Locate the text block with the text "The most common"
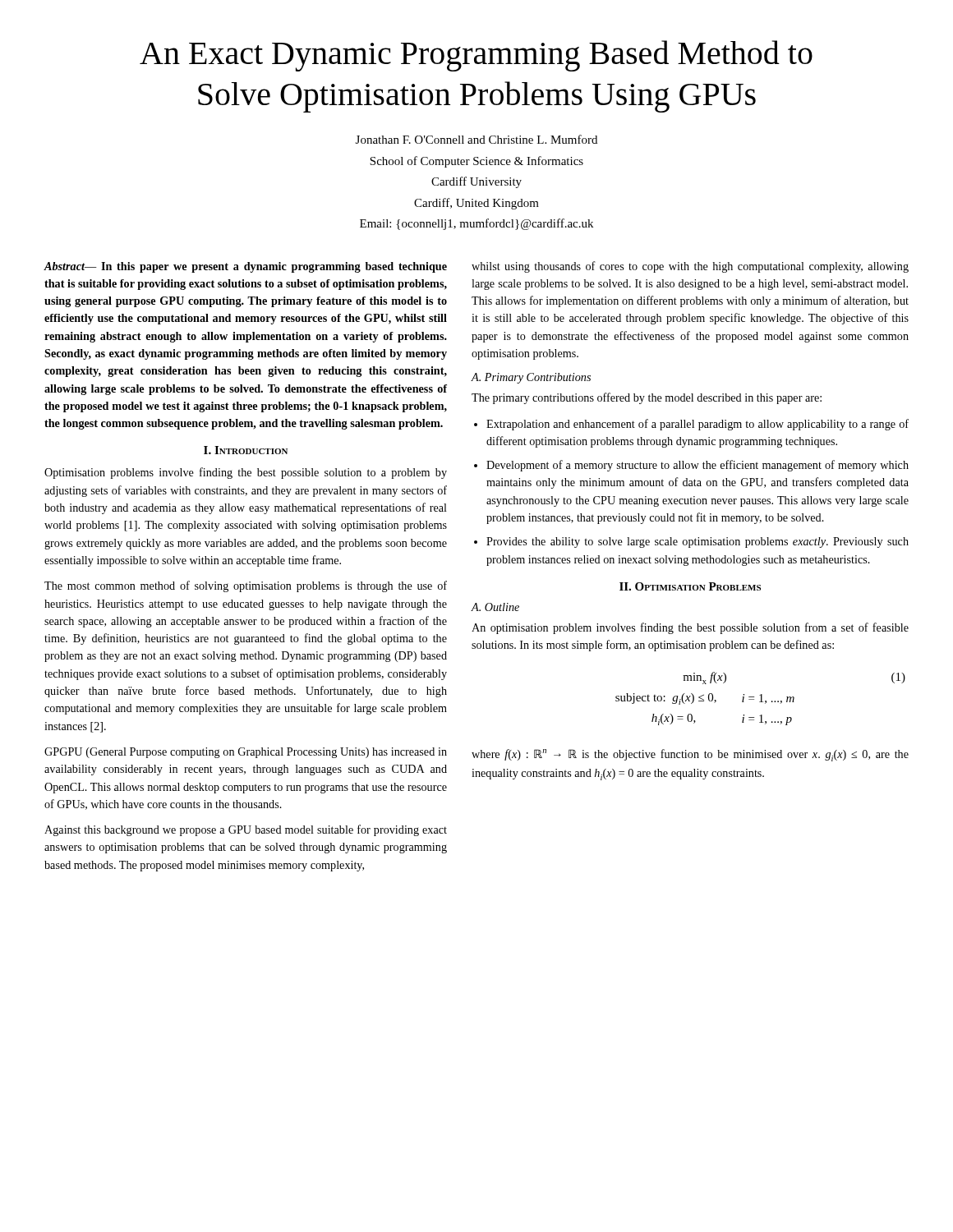The image size is (953, 1232). pyautogui.click(x=246, y=656)
